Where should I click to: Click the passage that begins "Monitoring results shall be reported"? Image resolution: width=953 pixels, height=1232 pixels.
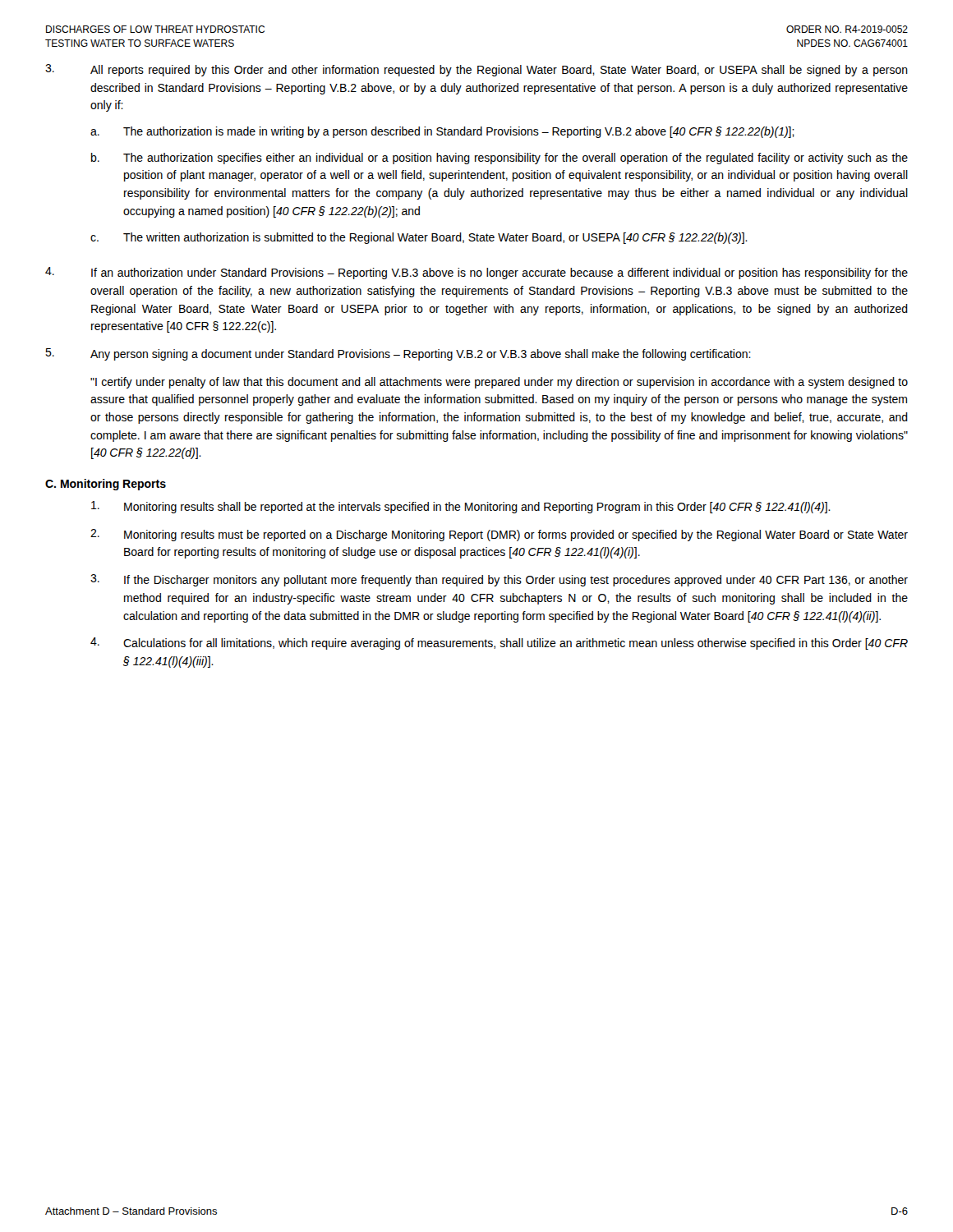click(x=499, y=508)
